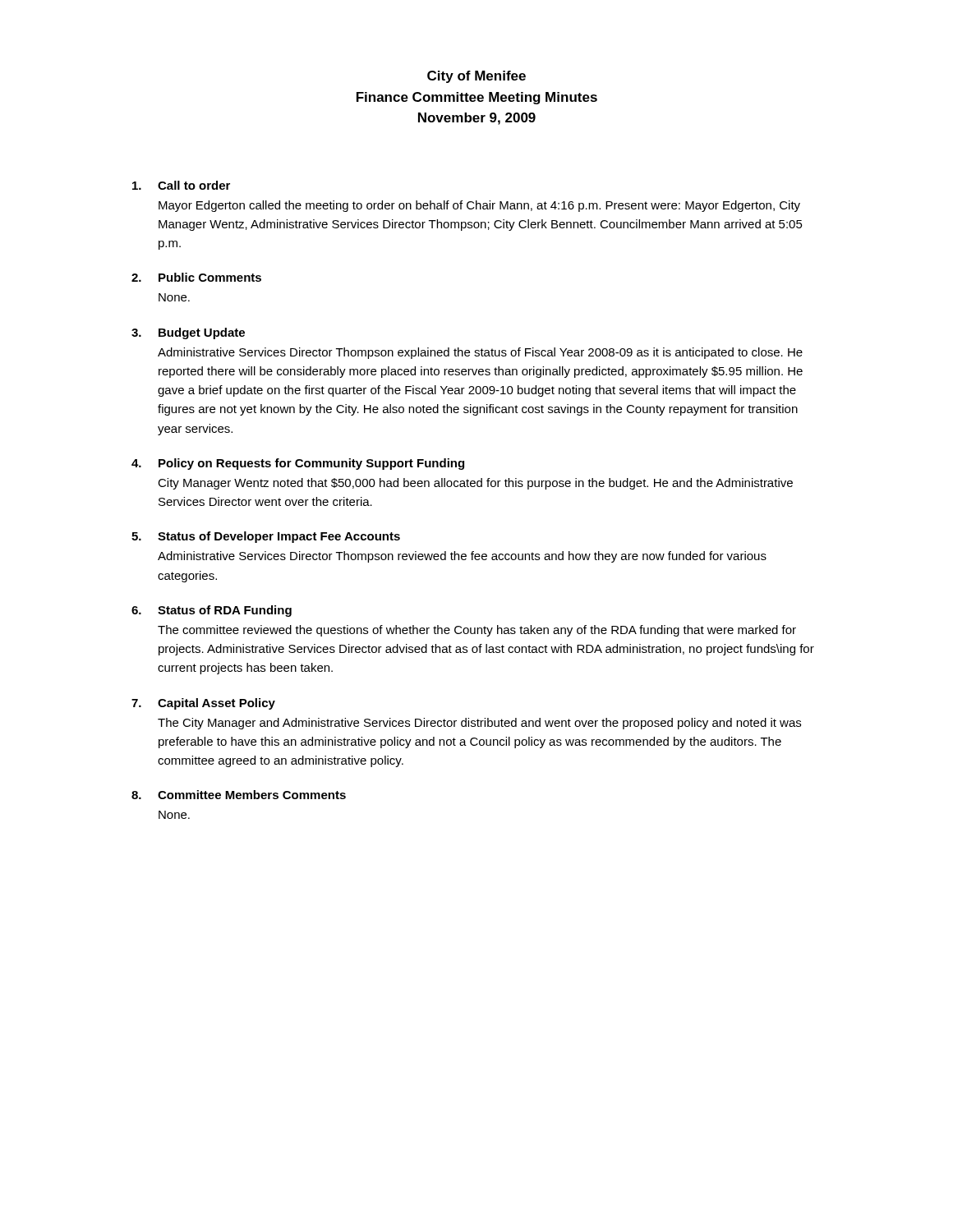Find the region starting "7. Capital Asset Policy The City Manager and"

pyautogui.click(x=476, y=732)
